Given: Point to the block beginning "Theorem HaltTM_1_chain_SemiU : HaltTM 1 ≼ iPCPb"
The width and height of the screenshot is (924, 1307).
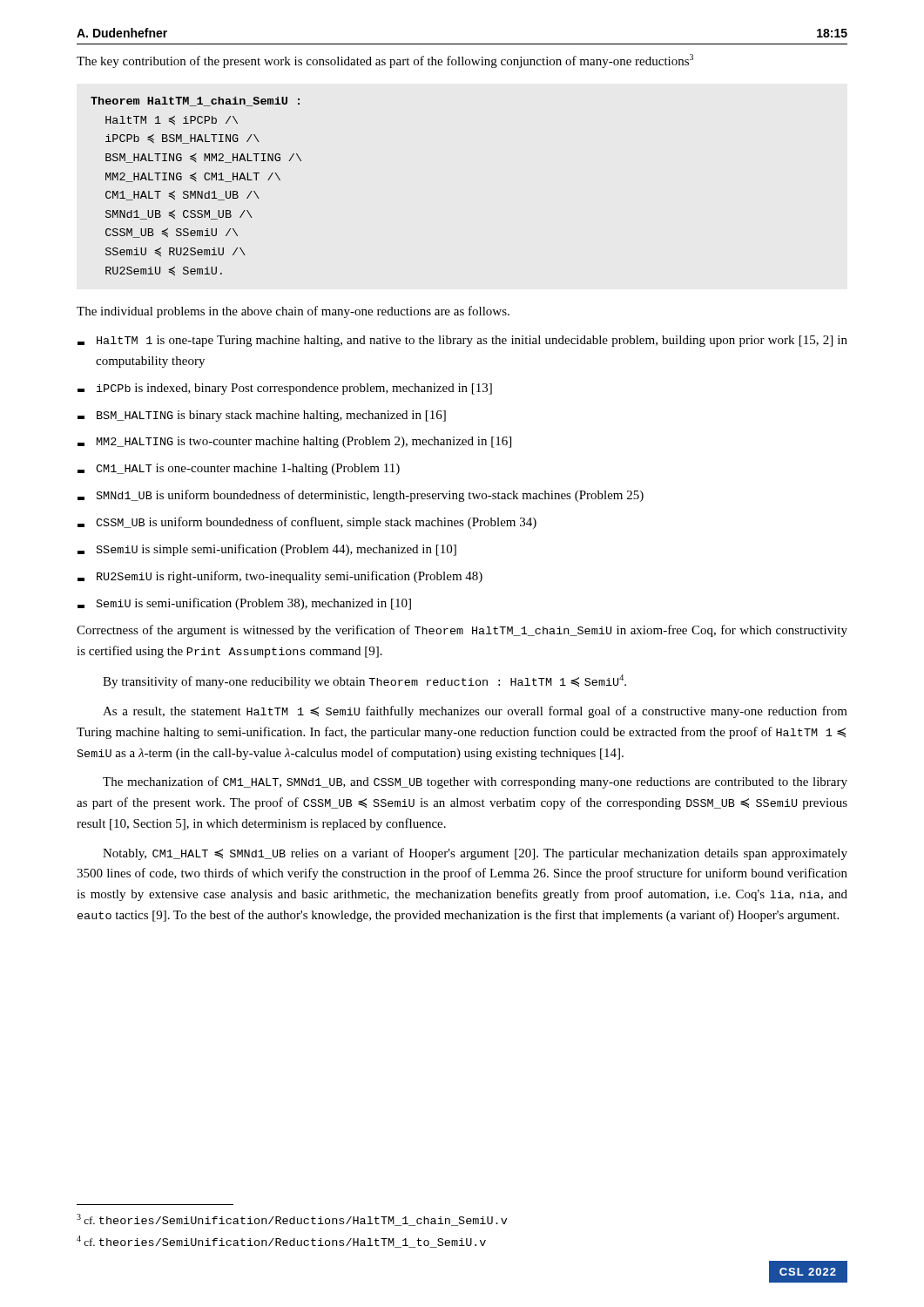Looking at the screenshot, I should point(195,102).
